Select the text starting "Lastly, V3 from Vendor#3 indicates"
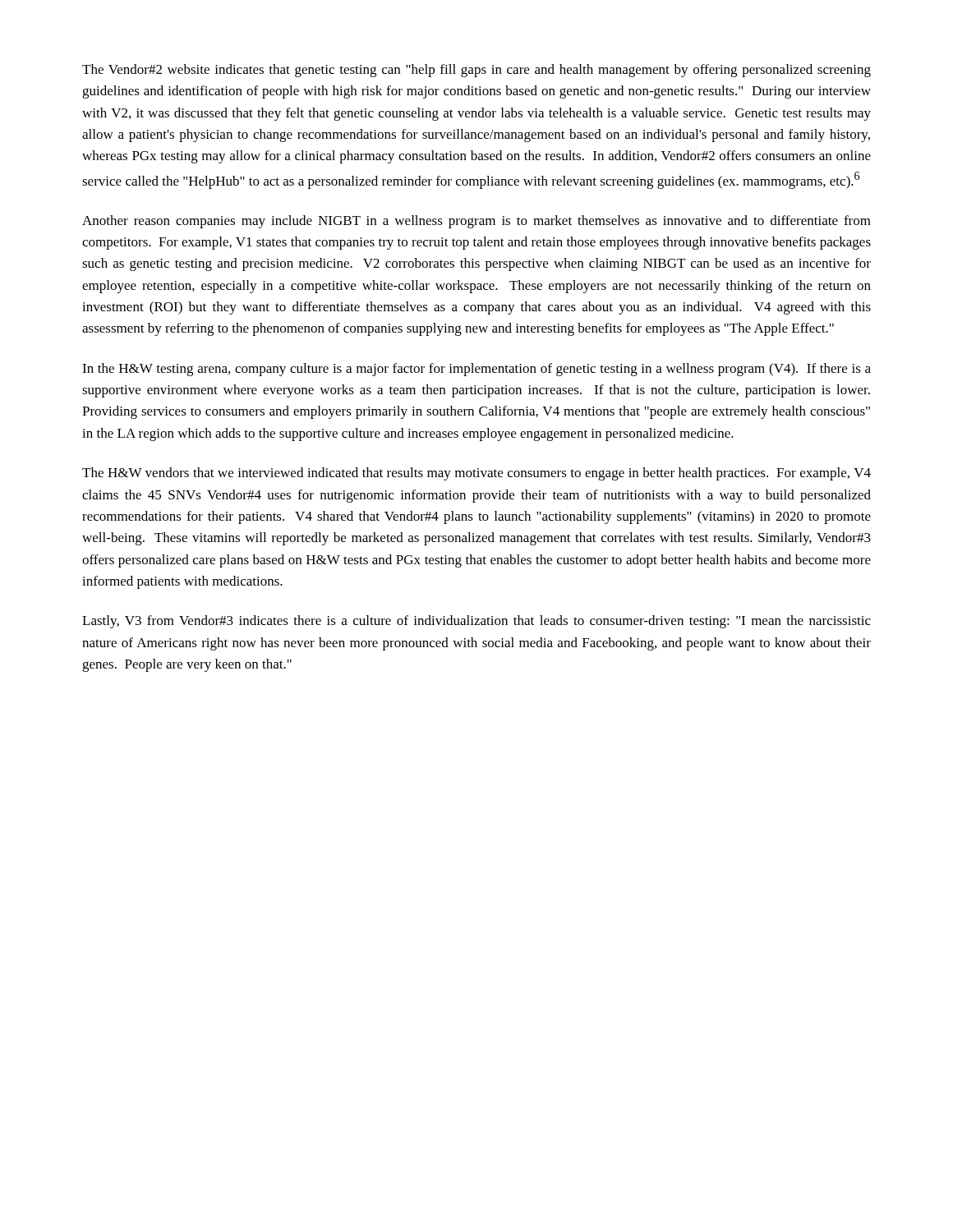 476,642
